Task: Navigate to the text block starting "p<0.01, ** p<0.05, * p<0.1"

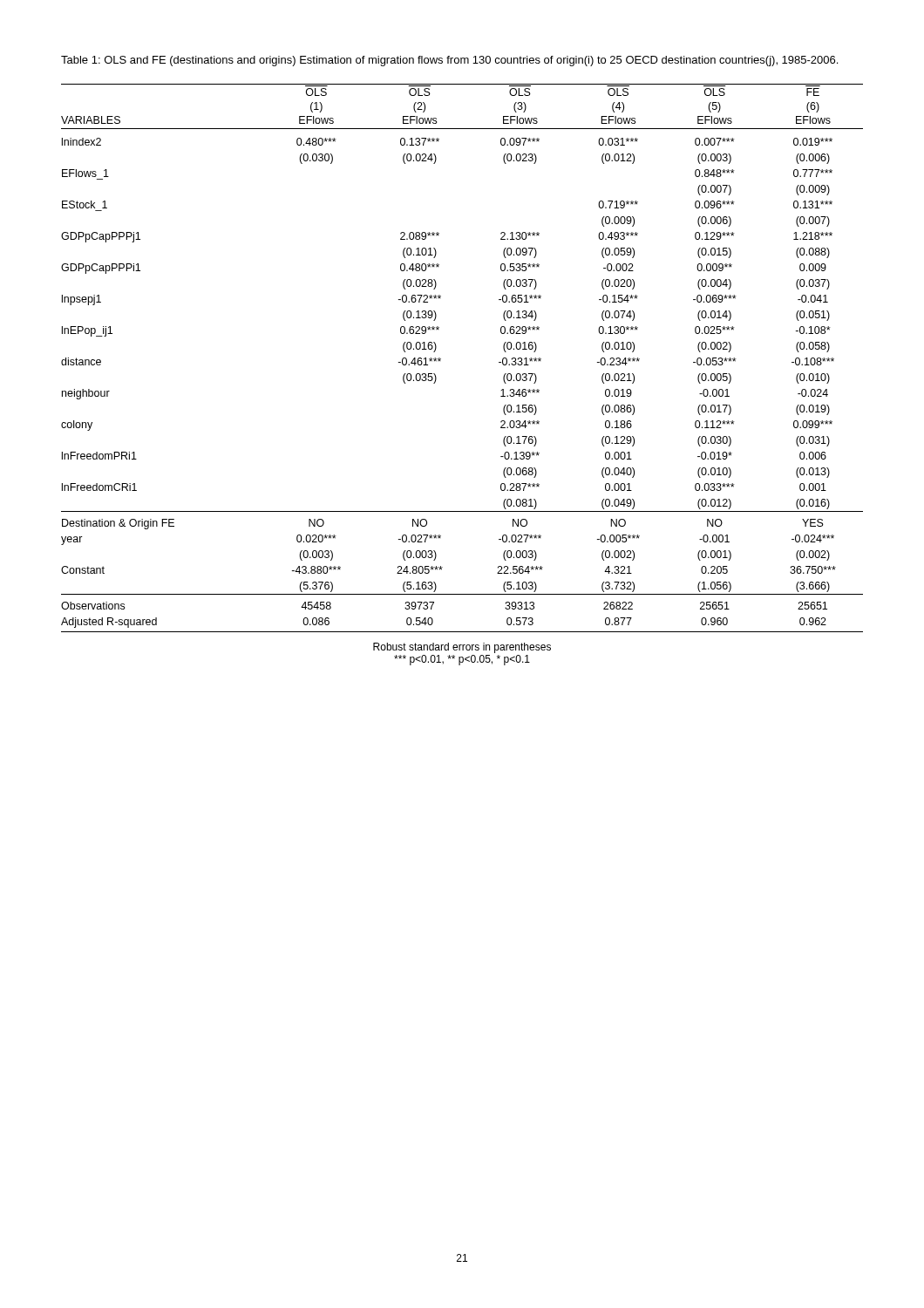Action: [462, 659]
